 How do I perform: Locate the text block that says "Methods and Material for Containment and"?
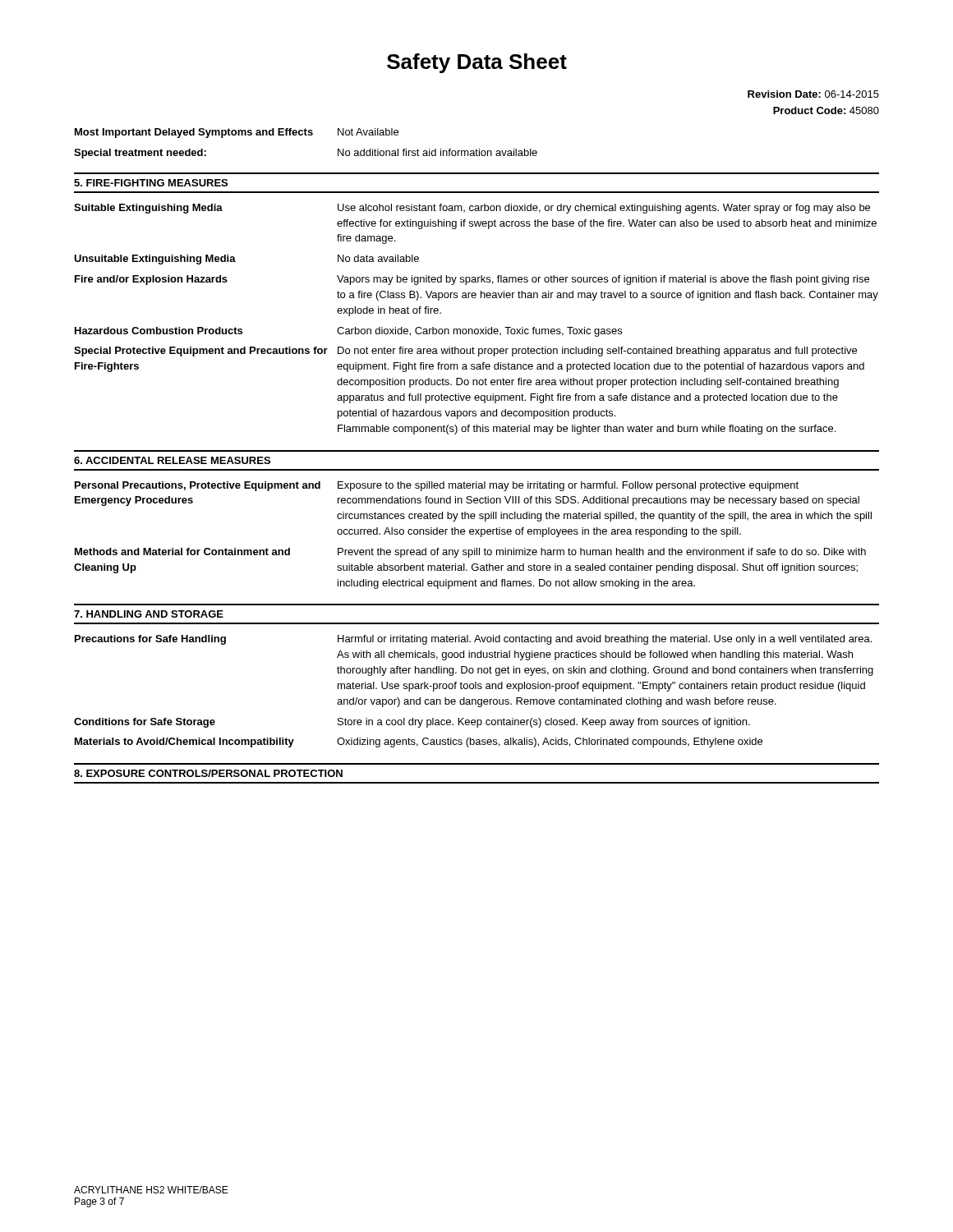(476, 568)
